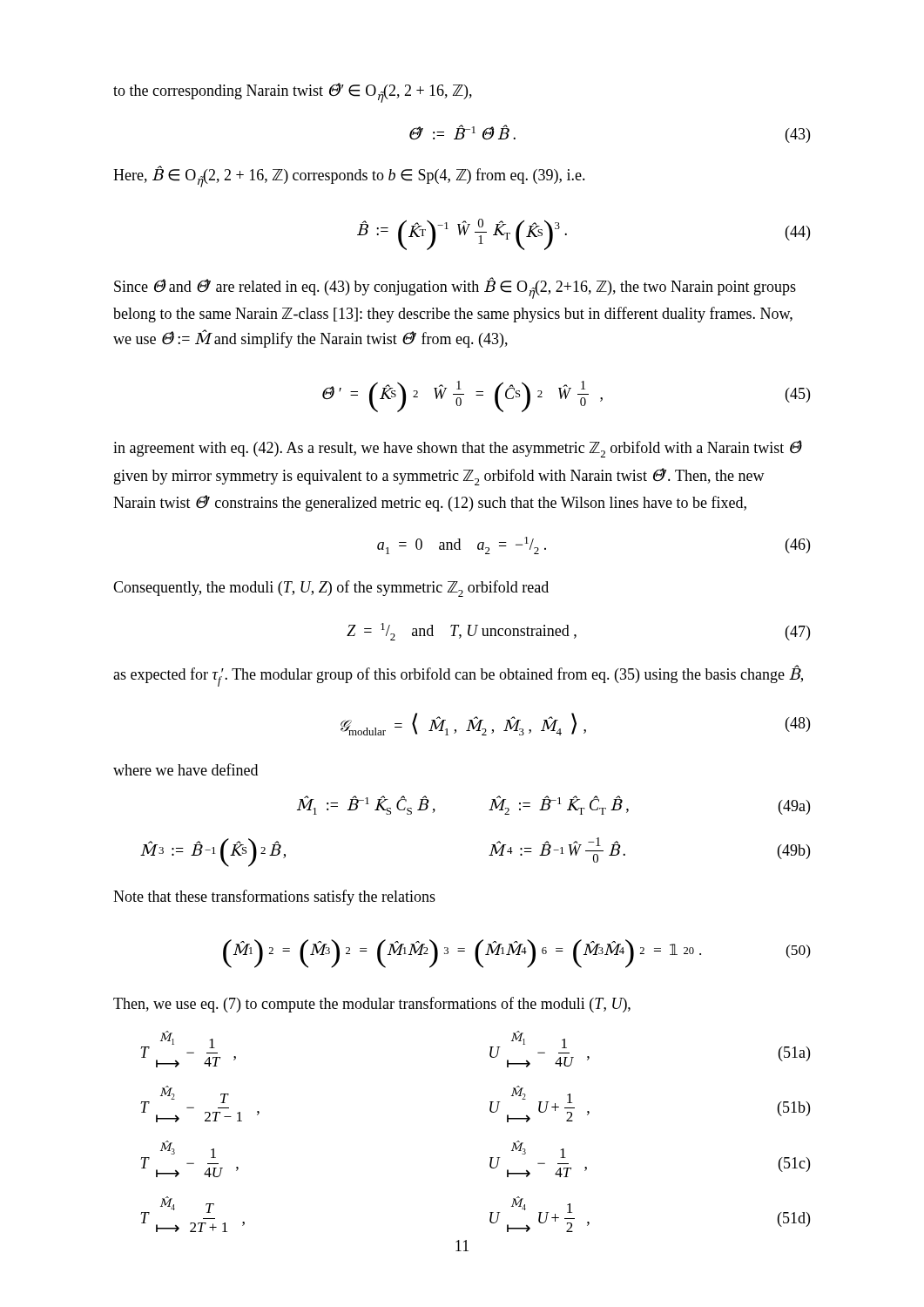Click on the element starting "( M̂1 ) 2 ="
The width and height of the screenshot is (924, 1307).
point(516,951)
